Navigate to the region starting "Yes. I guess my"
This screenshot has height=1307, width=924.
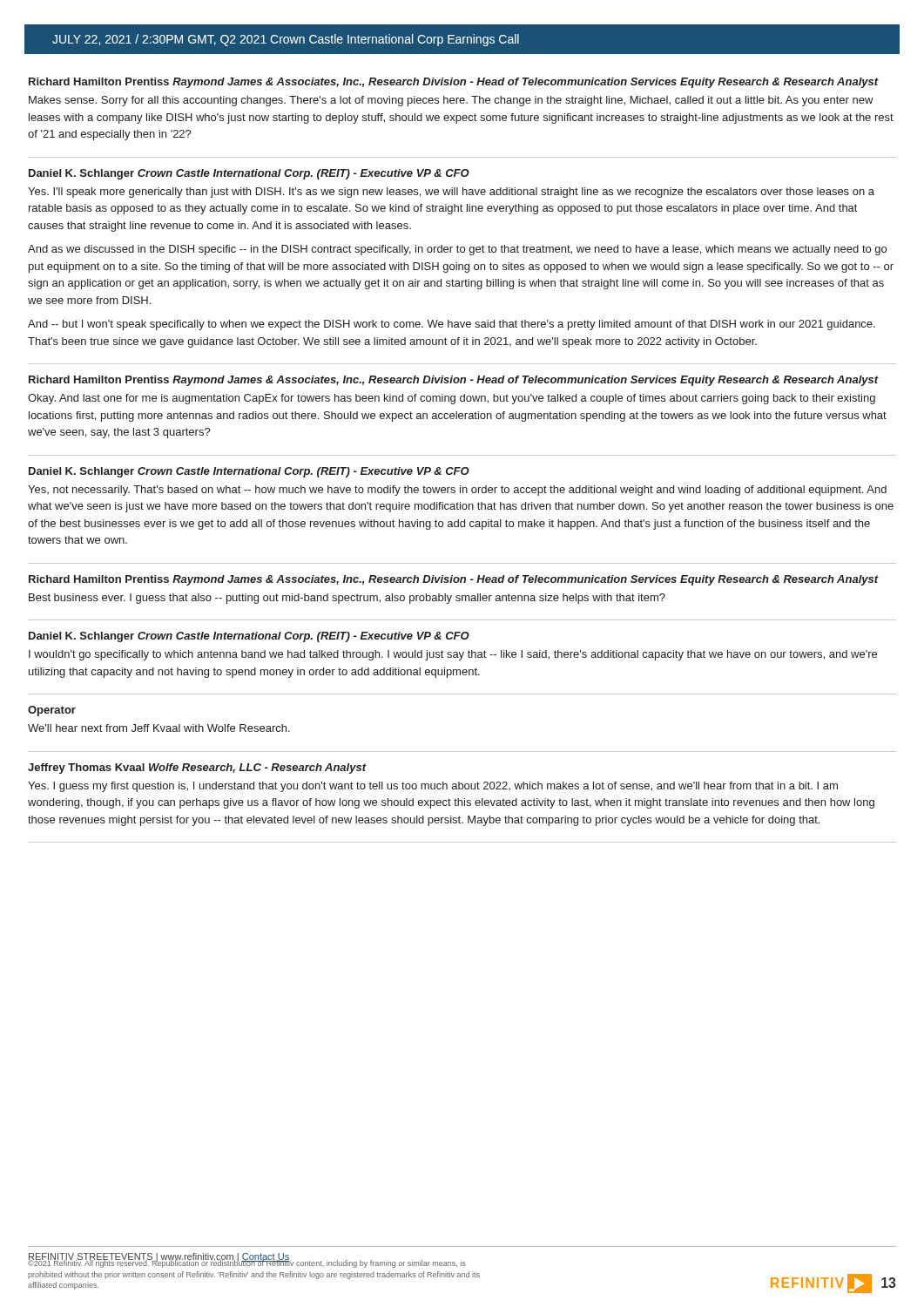[x=451, y=802]
